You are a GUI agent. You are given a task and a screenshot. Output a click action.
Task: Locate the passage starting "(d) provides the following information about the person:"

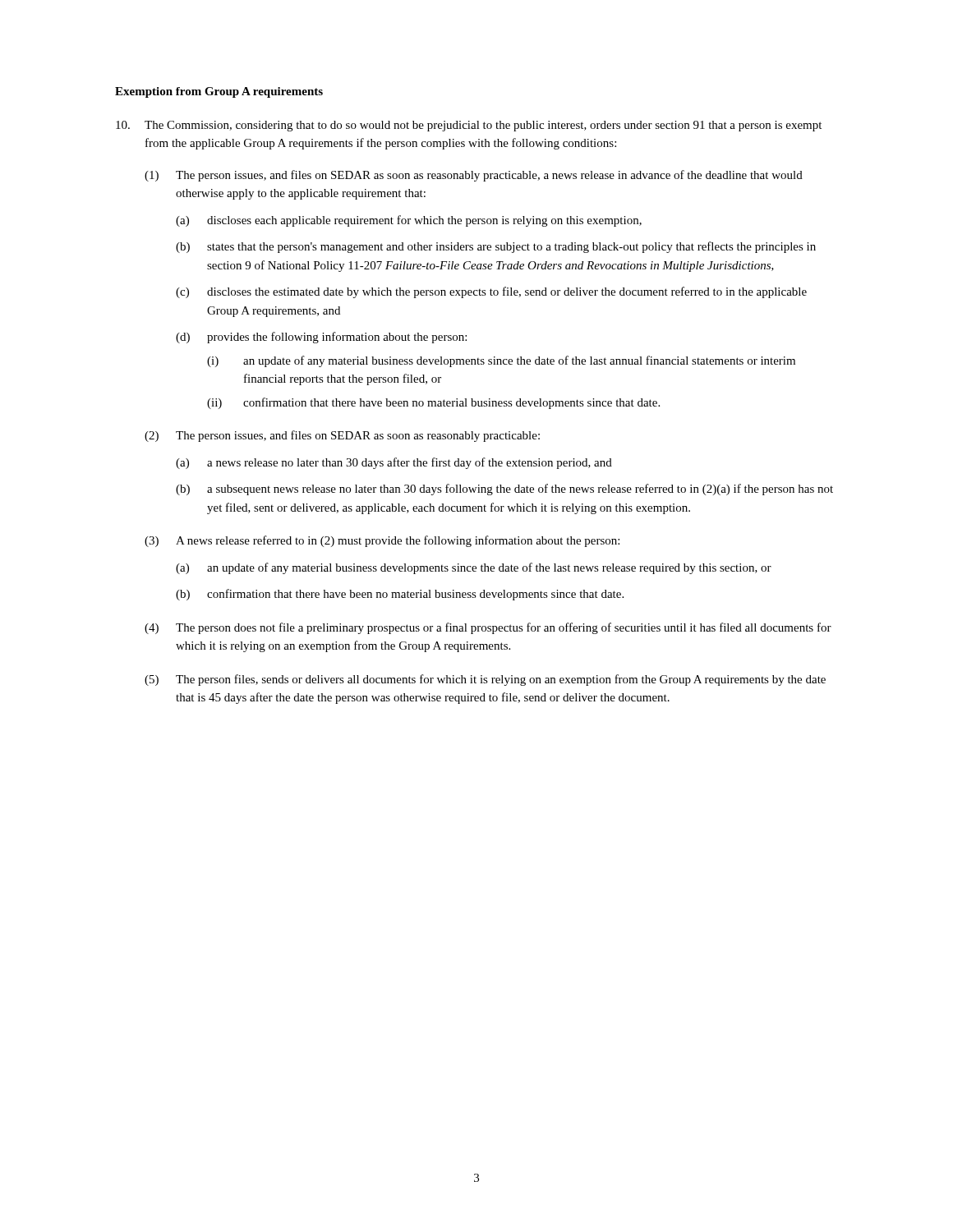[x=507, y=370]
